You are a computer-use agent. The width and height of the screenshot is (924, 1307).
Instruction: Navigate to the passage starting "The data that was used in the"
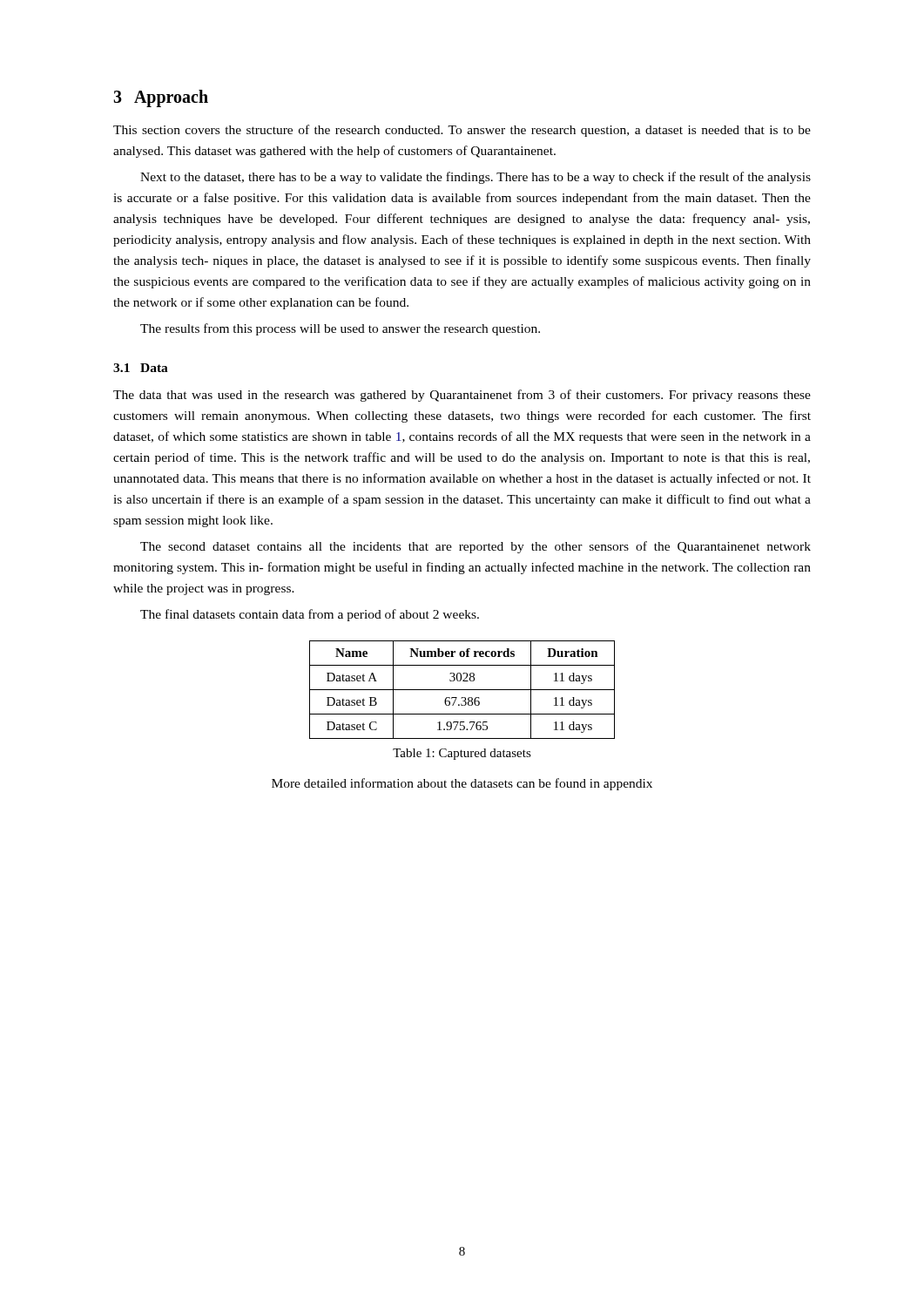pyautogui.click(x=462, y=457)
